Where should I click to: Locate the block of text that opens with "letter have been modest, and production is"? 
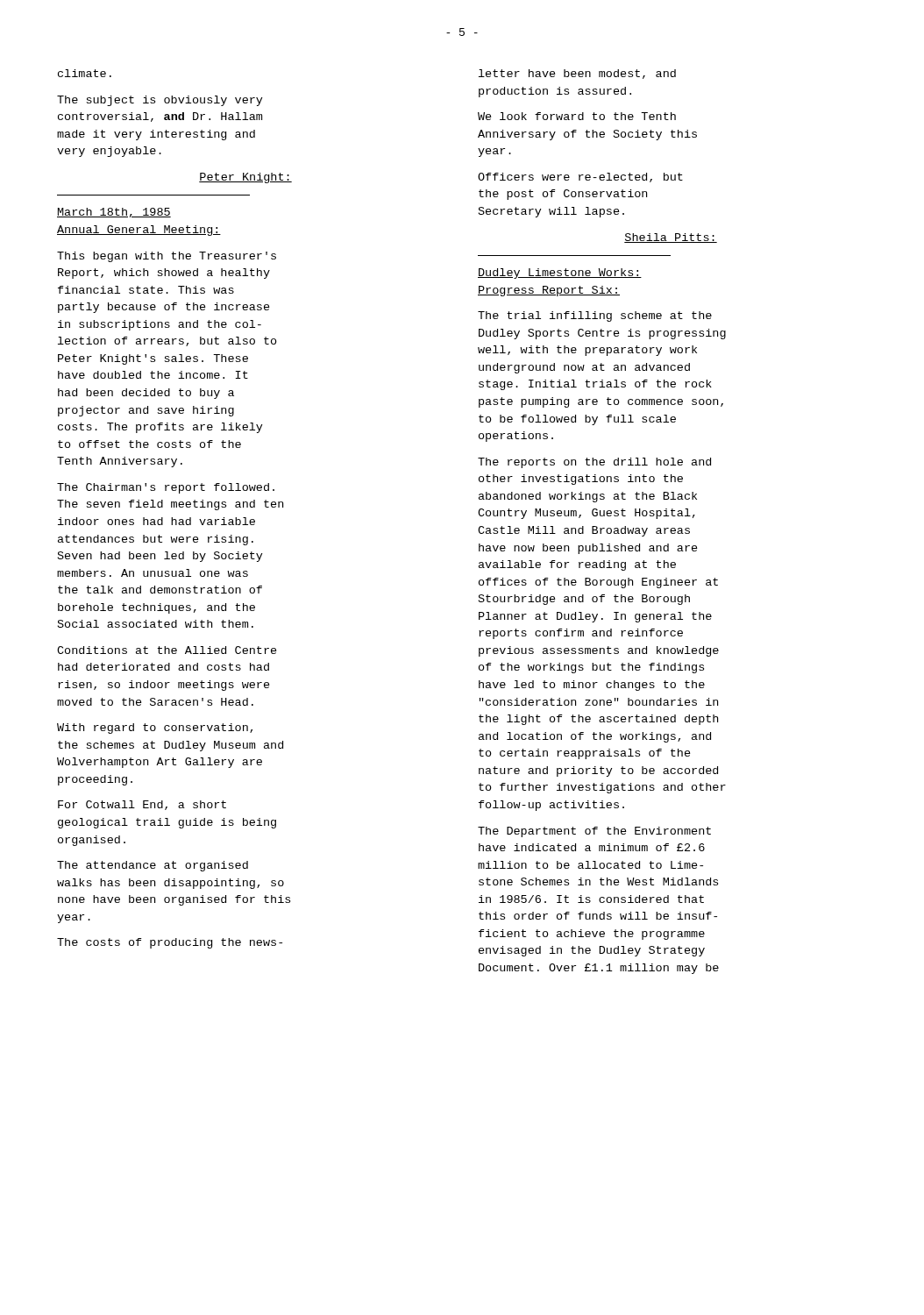coord(577,83)
